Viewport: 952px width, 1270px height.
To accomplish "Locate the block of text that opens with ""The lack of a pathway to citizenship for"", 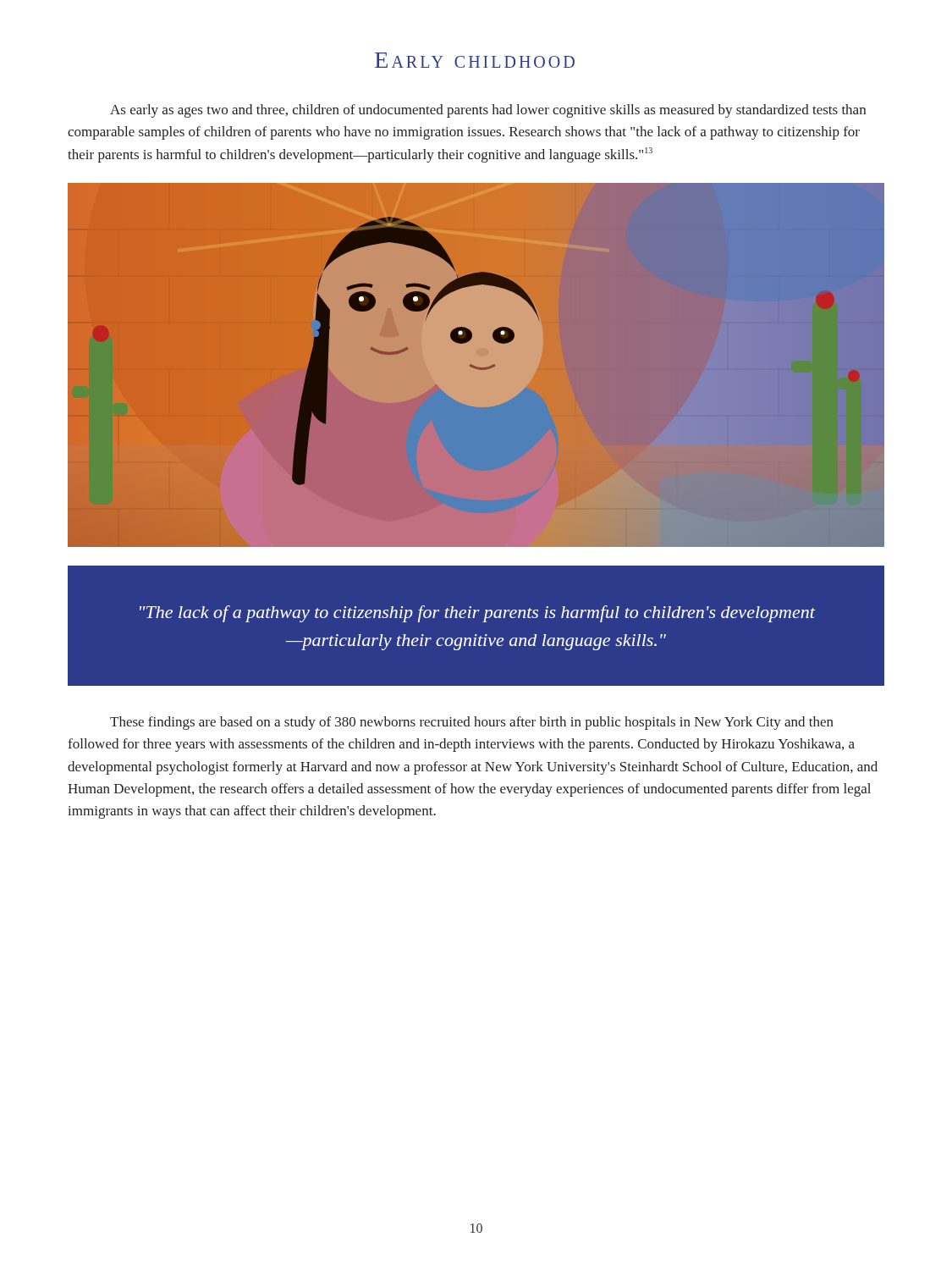I will click(x=476, y=626).
